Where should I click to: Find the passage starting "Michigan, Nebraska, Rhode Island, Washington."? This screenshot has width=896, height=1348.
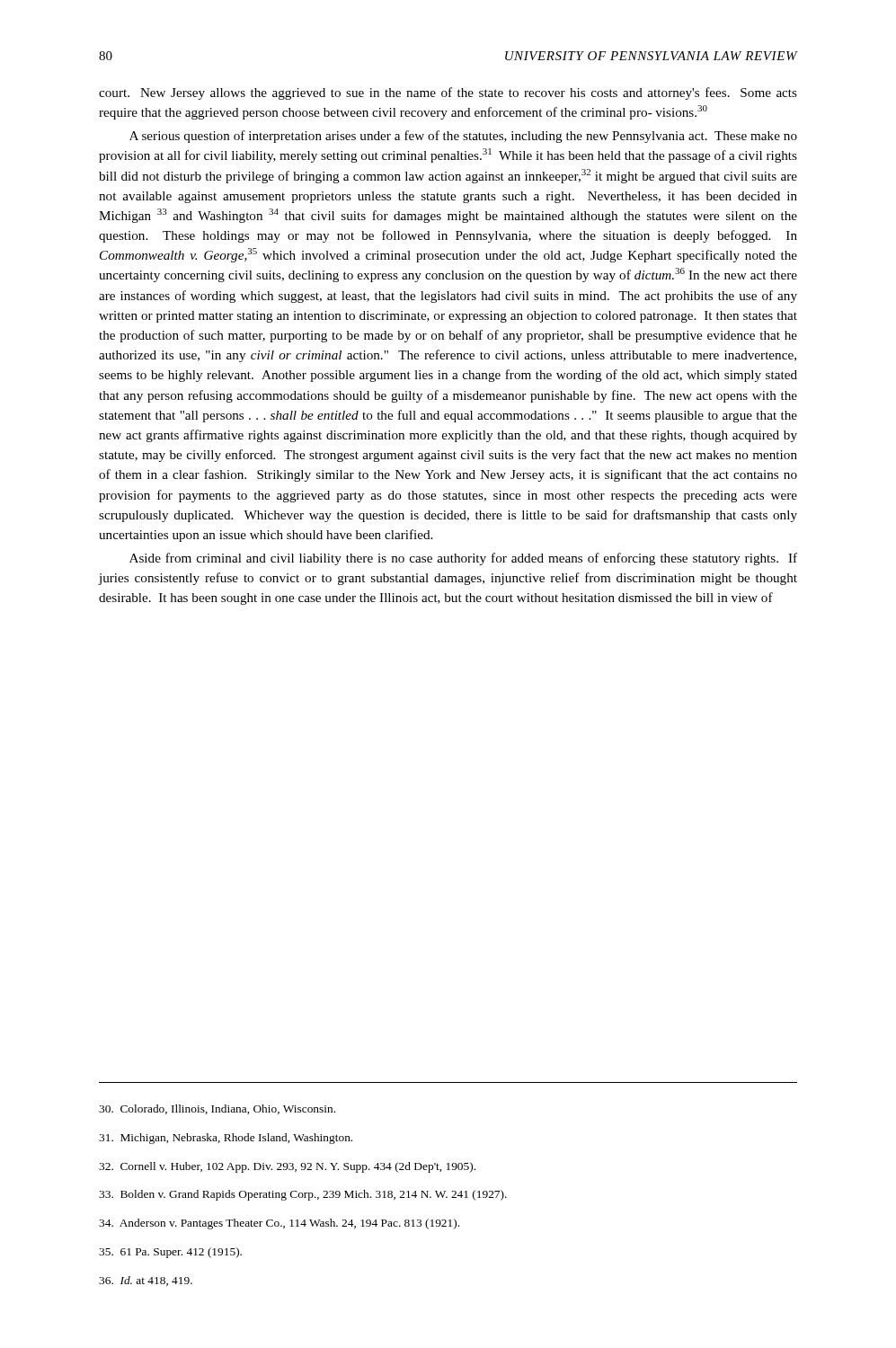[226, 1139]
